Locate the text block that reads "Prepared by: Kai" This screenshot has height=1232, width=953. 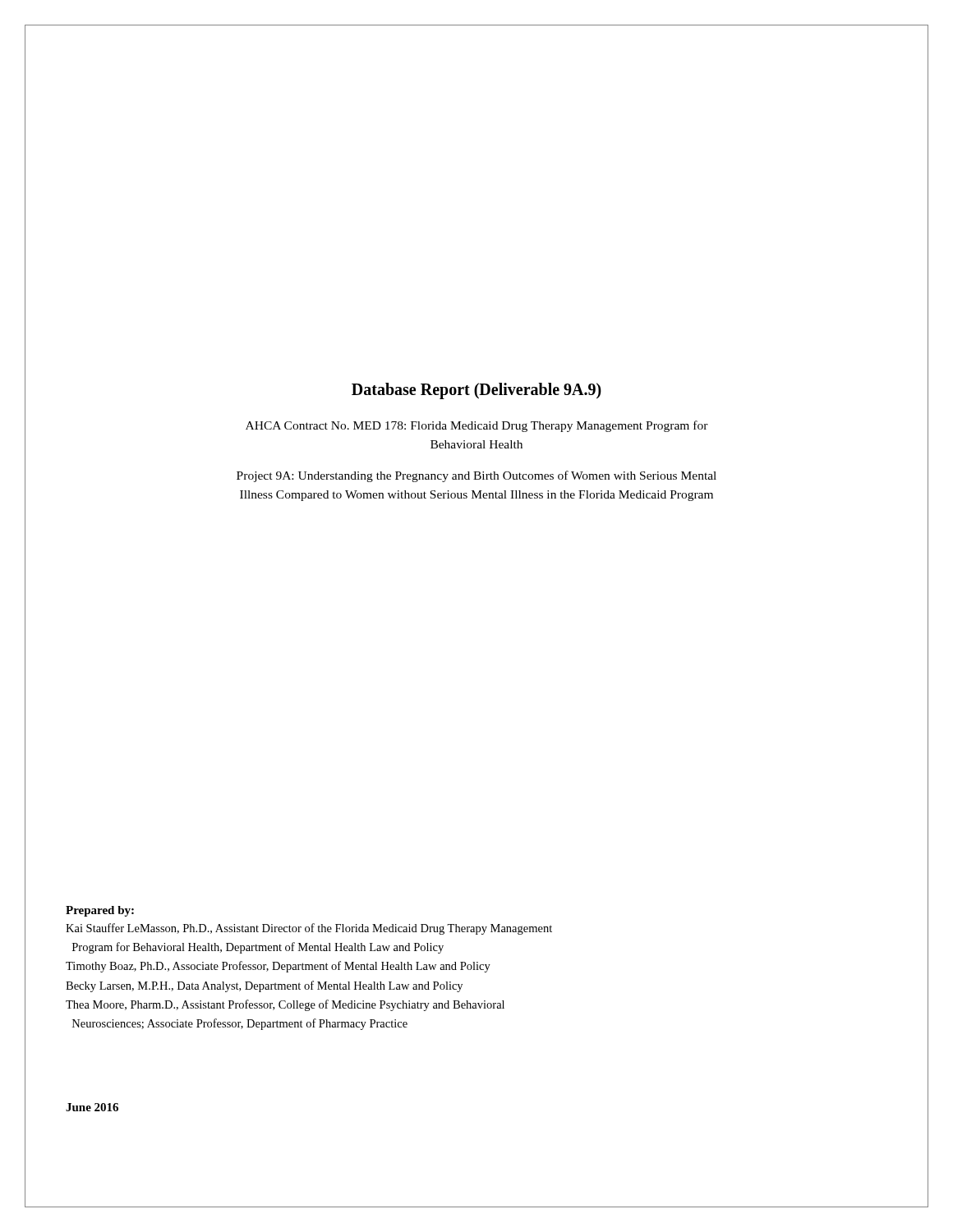[x=476, y=968]
